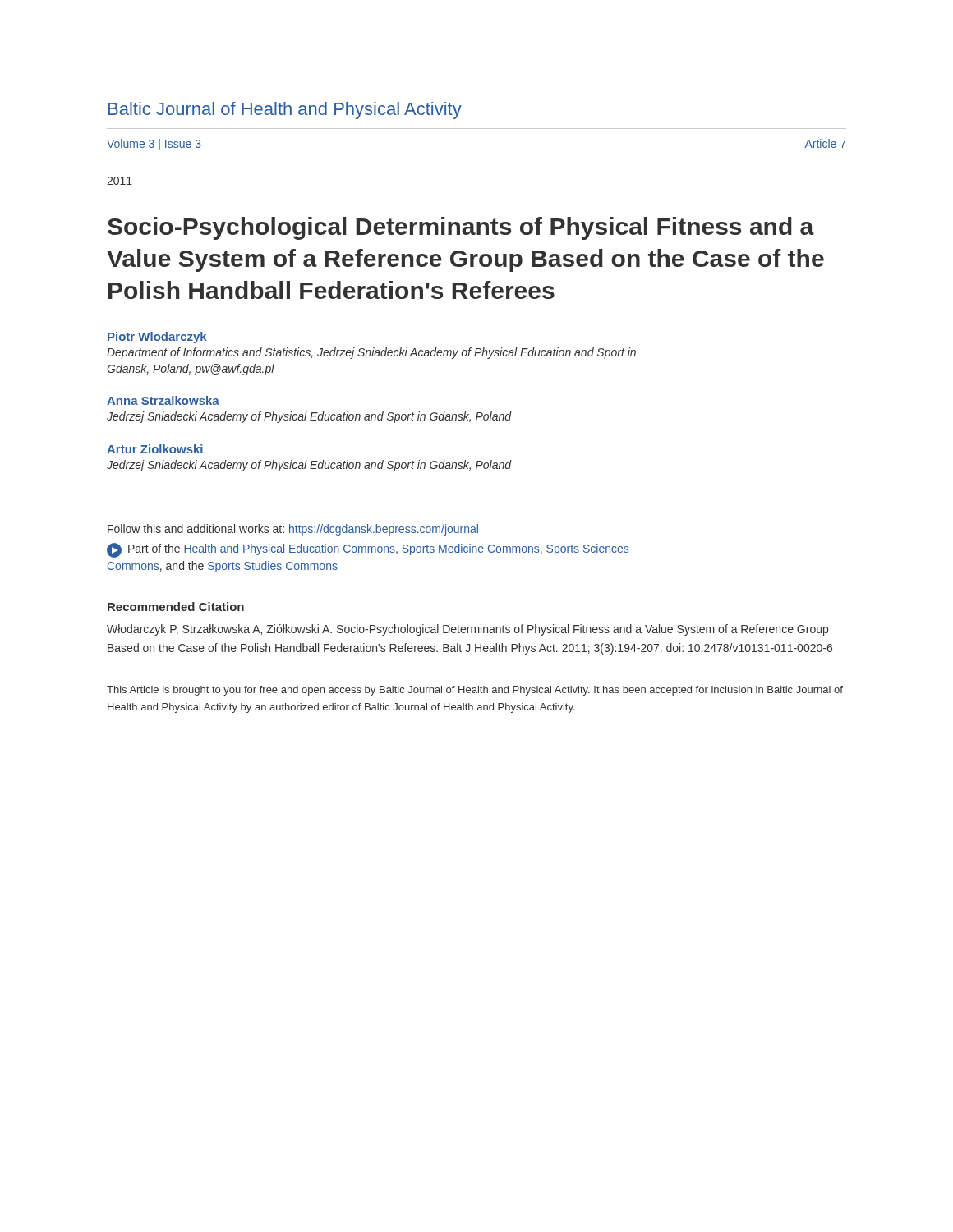Click on the passage starting "Piotr Wlodarczyk Department of Informatics"
Viewport: 953px width, 1232px height.
[x=476, y=353]
